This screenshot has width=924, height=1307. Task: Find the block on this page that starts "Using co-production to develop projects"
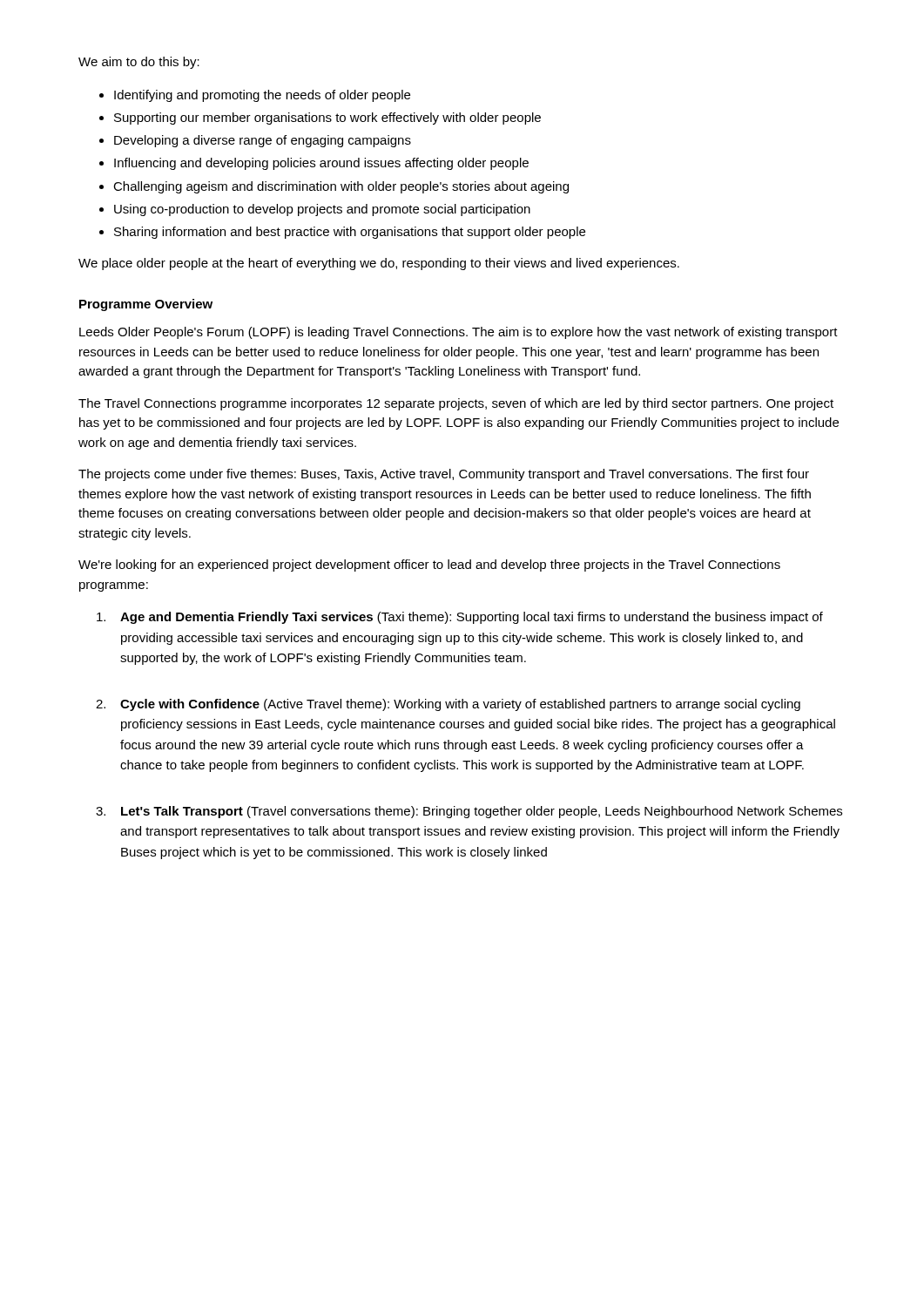click(322, 208)
